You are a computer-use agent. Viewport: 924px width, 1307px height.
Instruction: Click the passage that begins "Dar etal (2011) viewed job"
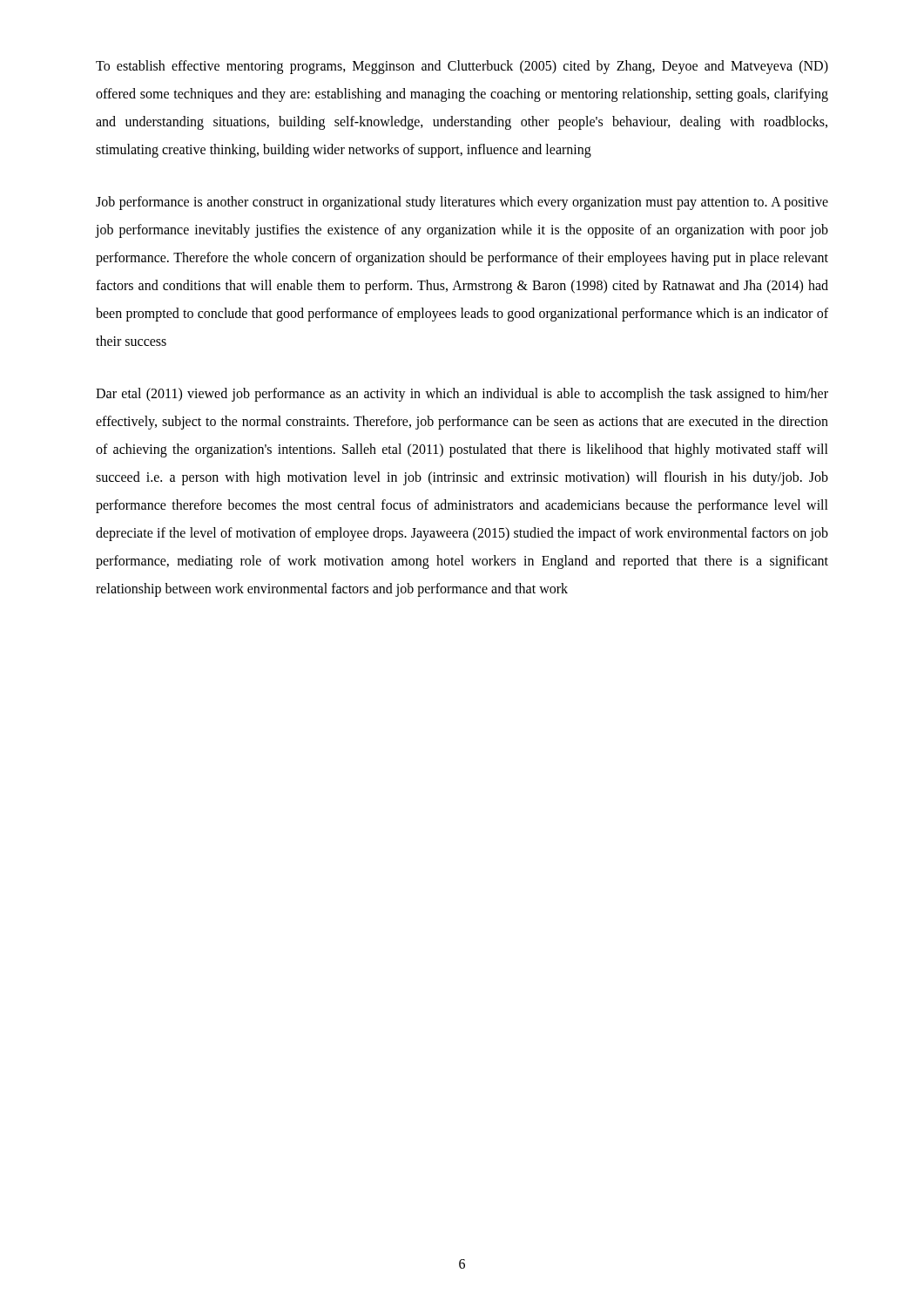tap(462, 491)
